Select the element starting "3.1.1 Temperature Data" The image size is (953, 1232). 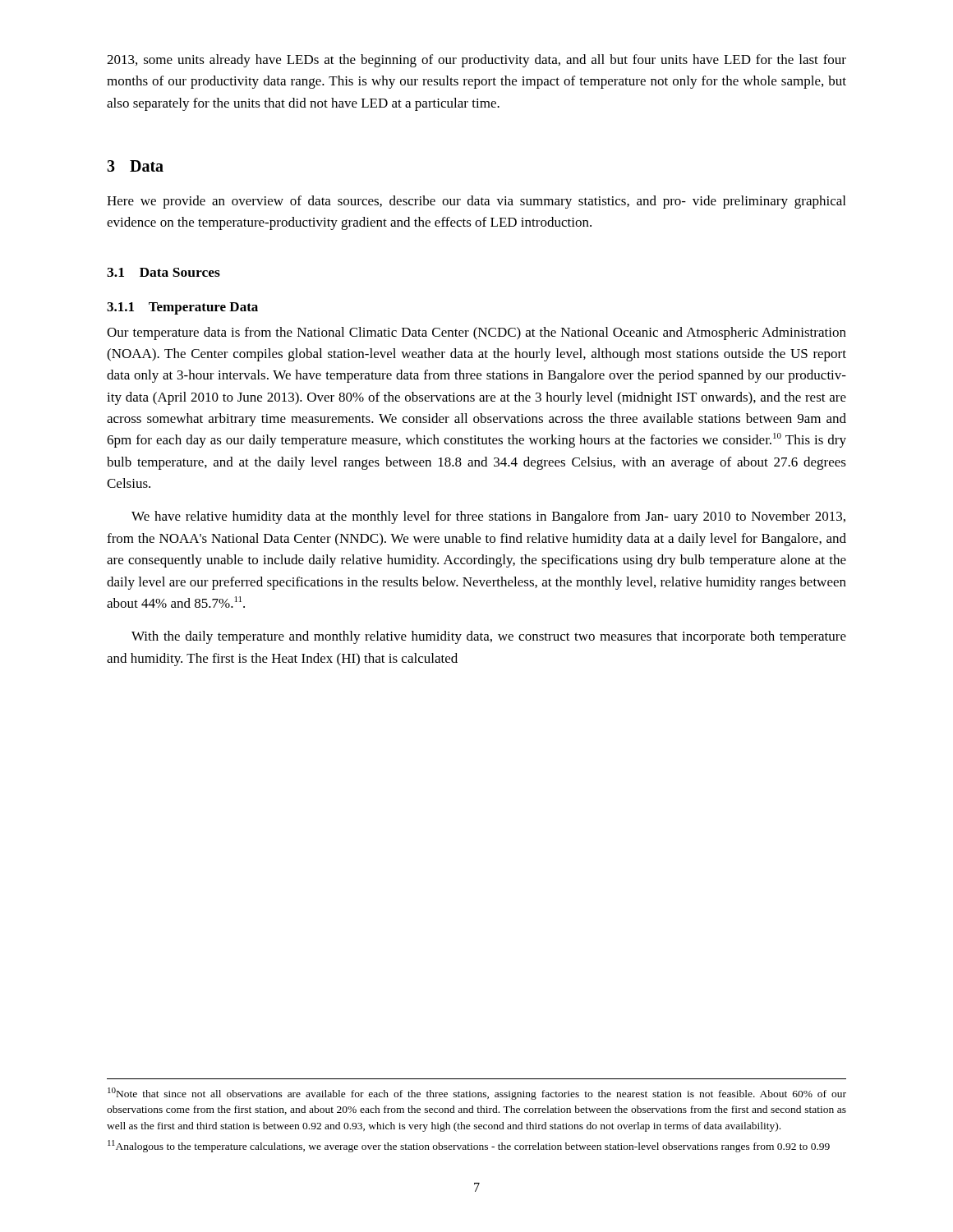pos(182,308)
